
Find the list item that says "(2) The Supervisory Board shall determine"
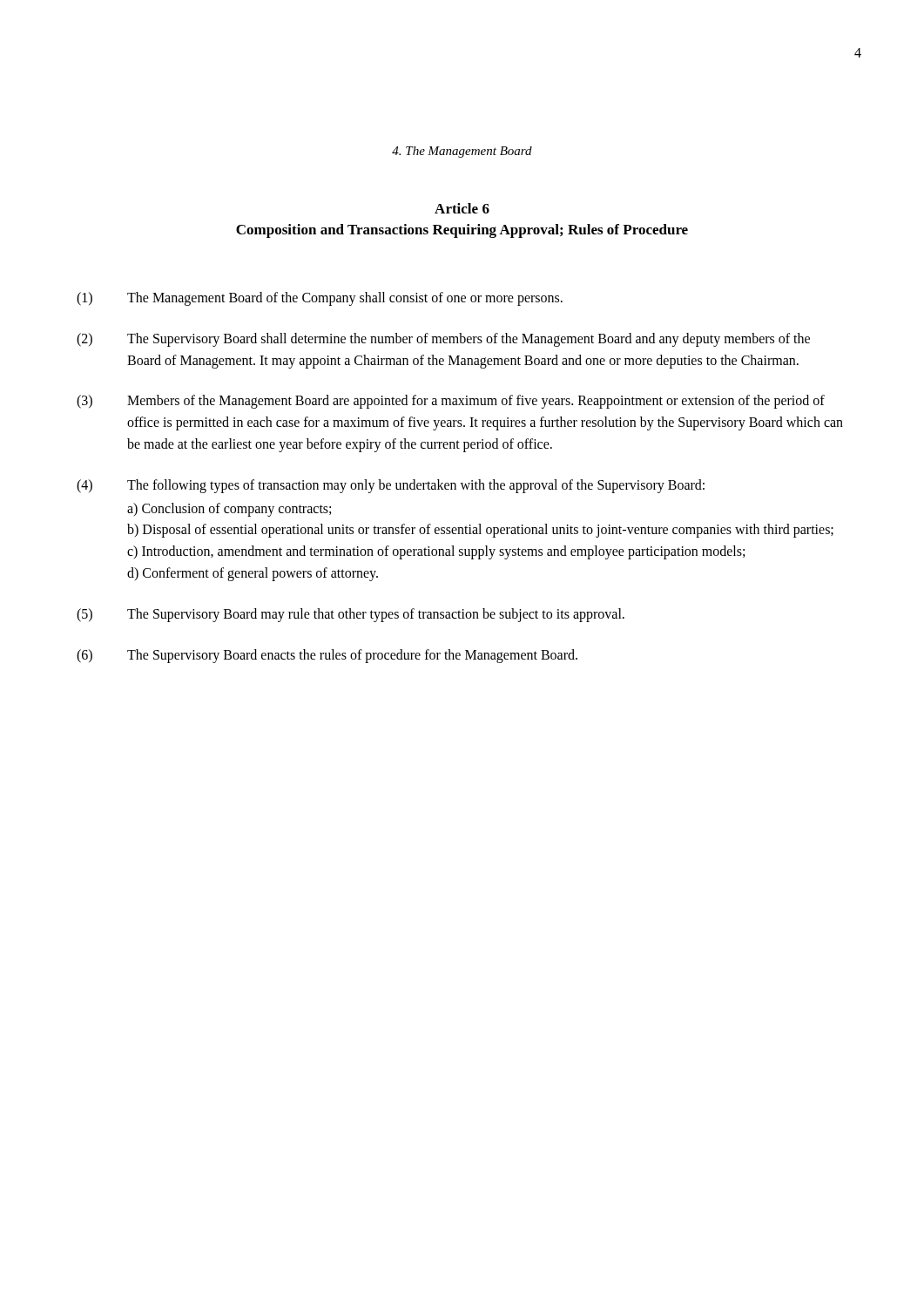[462, 350]
